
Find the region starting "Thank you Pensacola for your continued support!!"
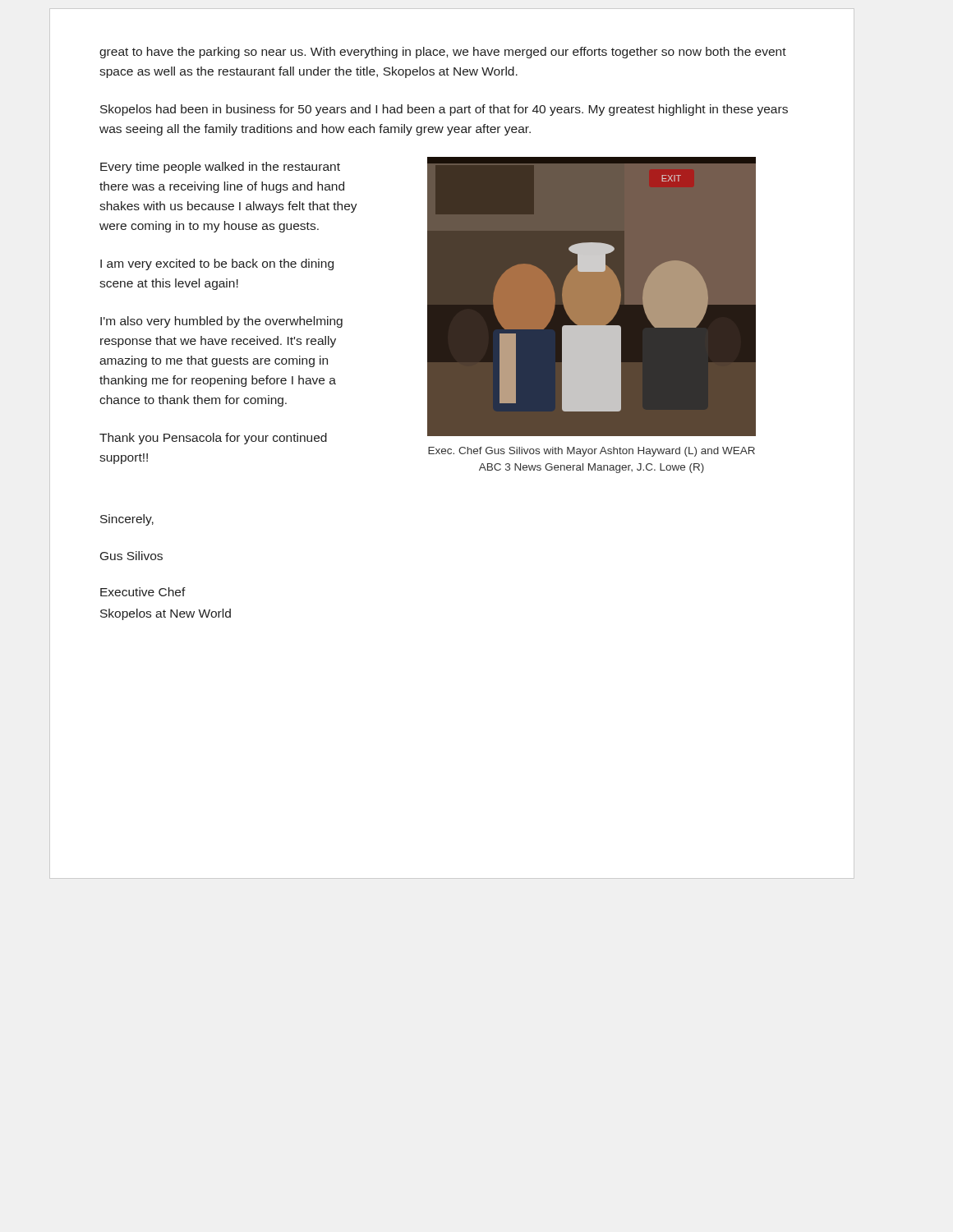point(213,447)
